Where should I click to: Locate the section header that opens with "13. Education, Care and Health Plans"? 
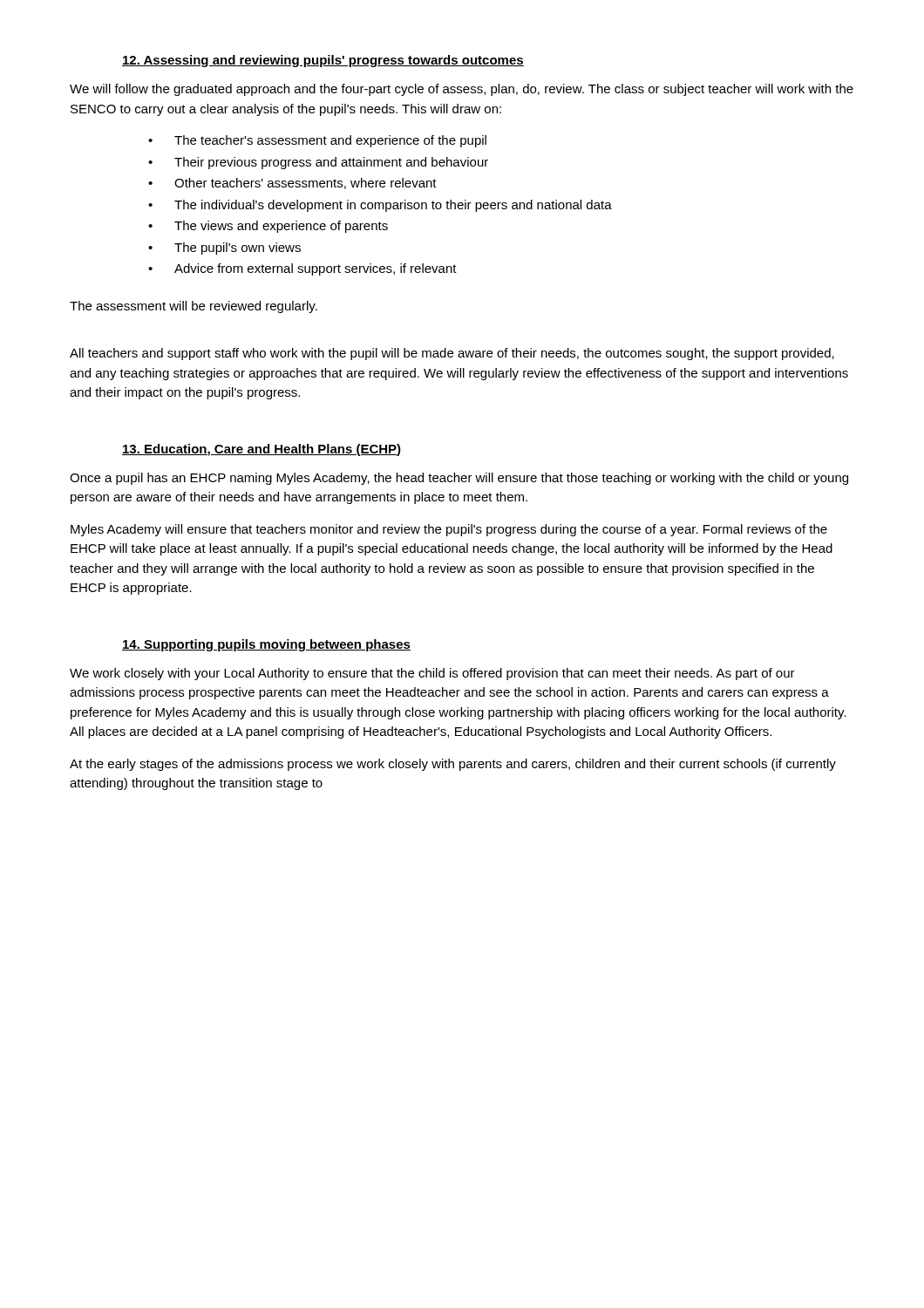pos(262,448)
